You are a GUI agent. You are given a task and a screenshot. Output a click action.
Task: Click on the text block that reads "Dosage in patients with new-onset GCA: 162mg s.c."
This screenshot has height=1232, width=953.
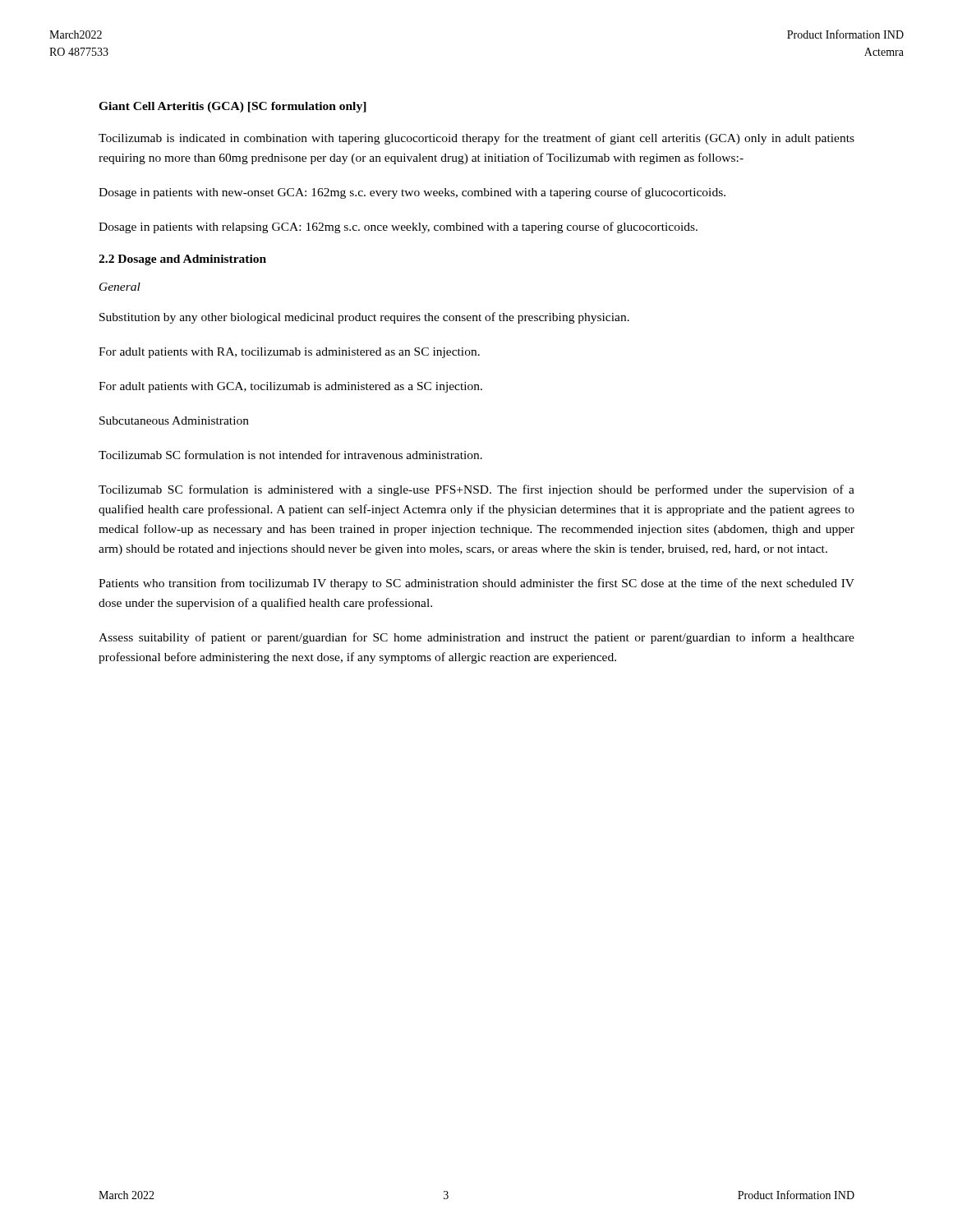click(412, 192)
